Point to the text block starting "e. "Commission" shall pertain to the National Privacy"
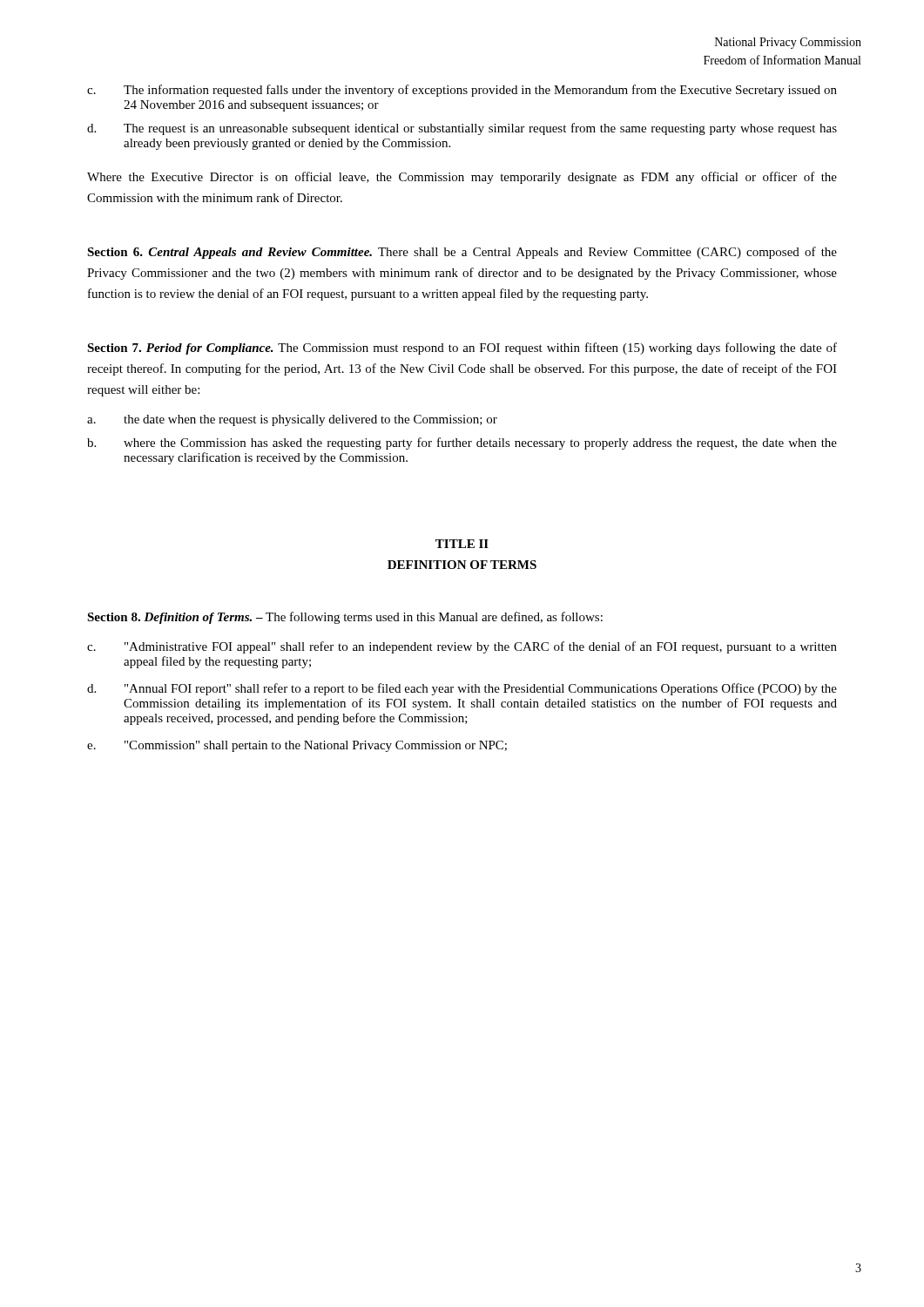924x1307 pixels. [462, 745]
